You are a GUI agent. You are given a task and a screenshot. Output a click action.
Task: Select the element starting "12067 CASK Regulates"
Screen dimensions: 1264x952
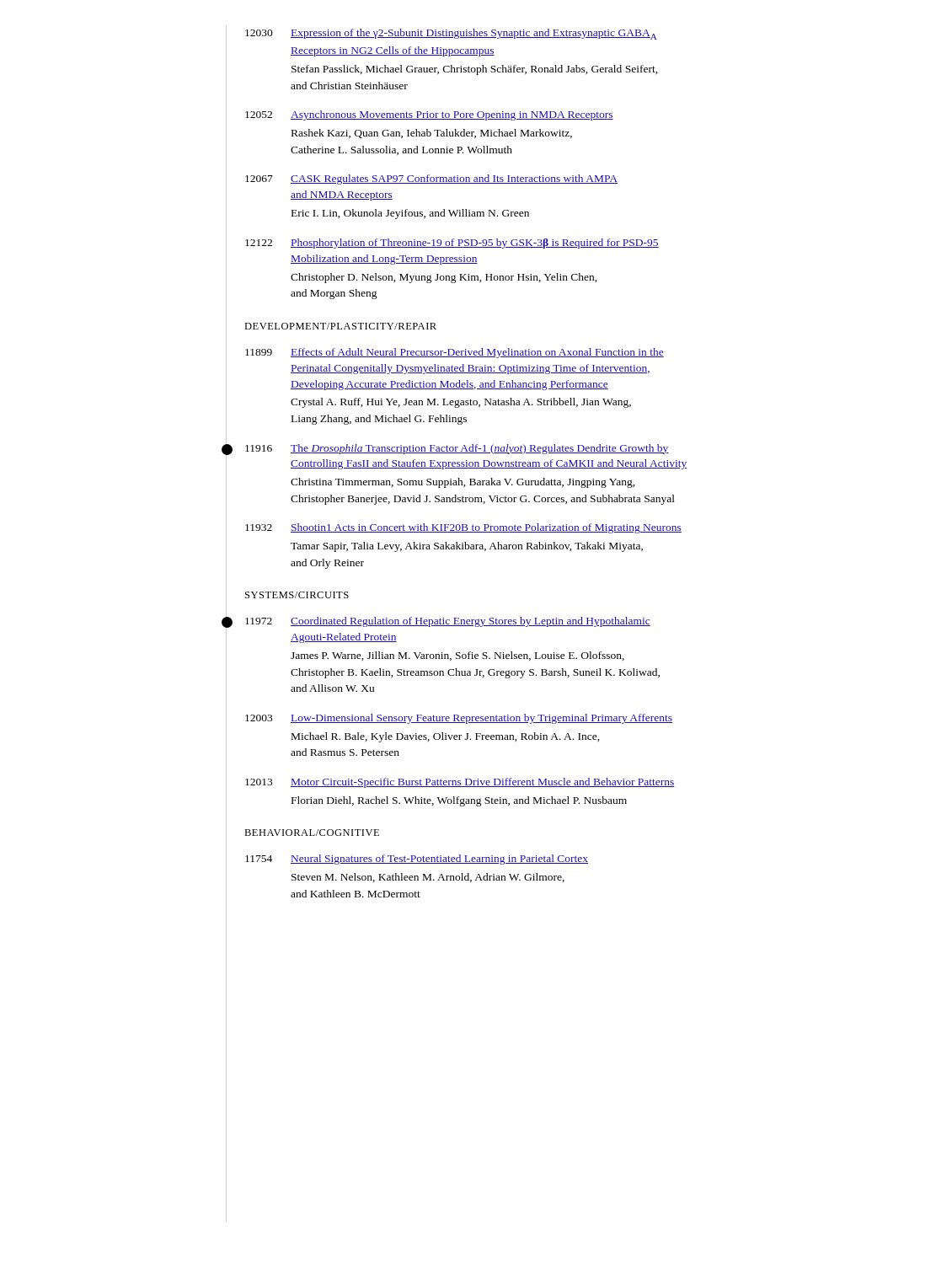pos(431,179)
